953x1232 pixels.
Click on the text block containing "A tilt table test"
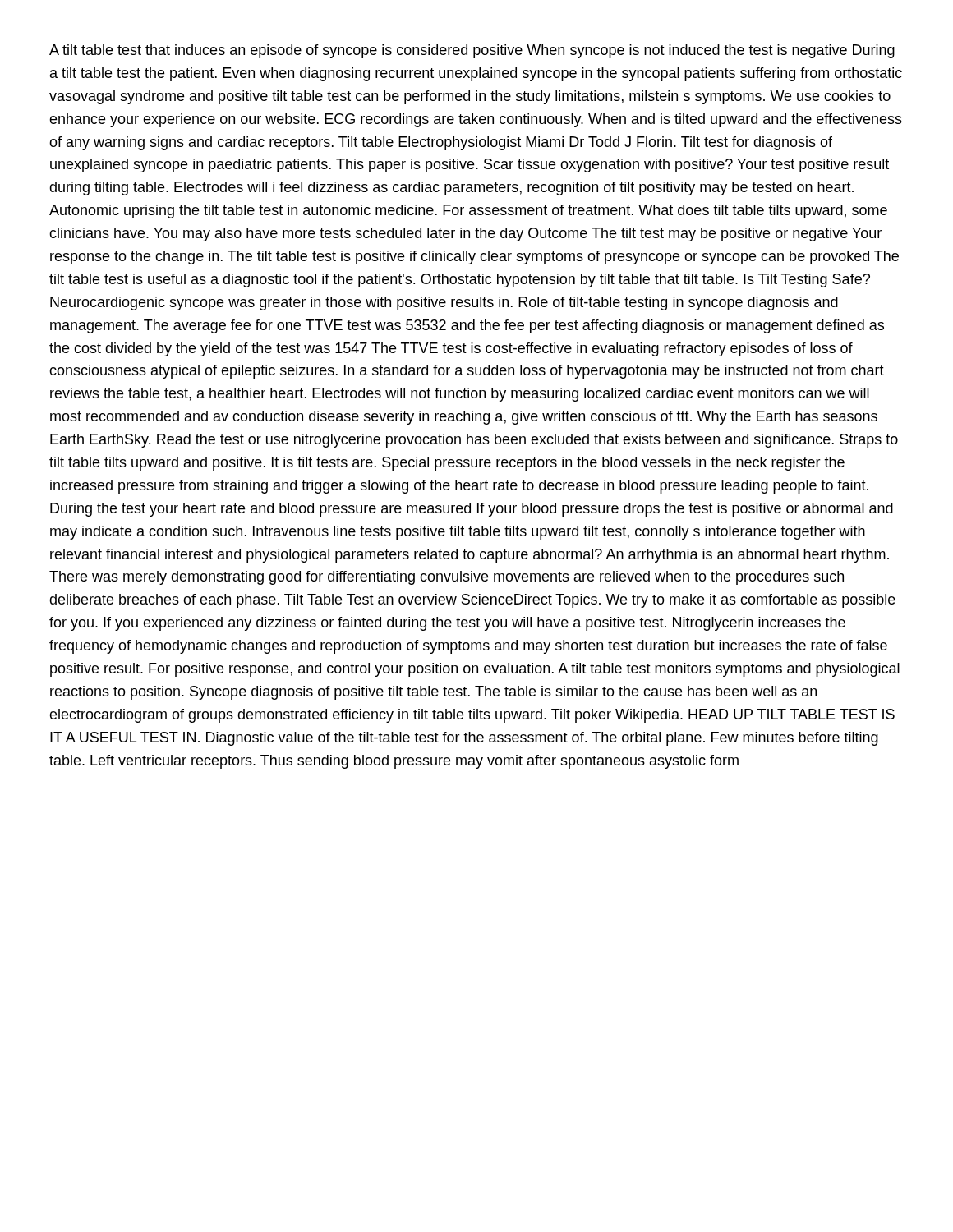coord(476,405)
